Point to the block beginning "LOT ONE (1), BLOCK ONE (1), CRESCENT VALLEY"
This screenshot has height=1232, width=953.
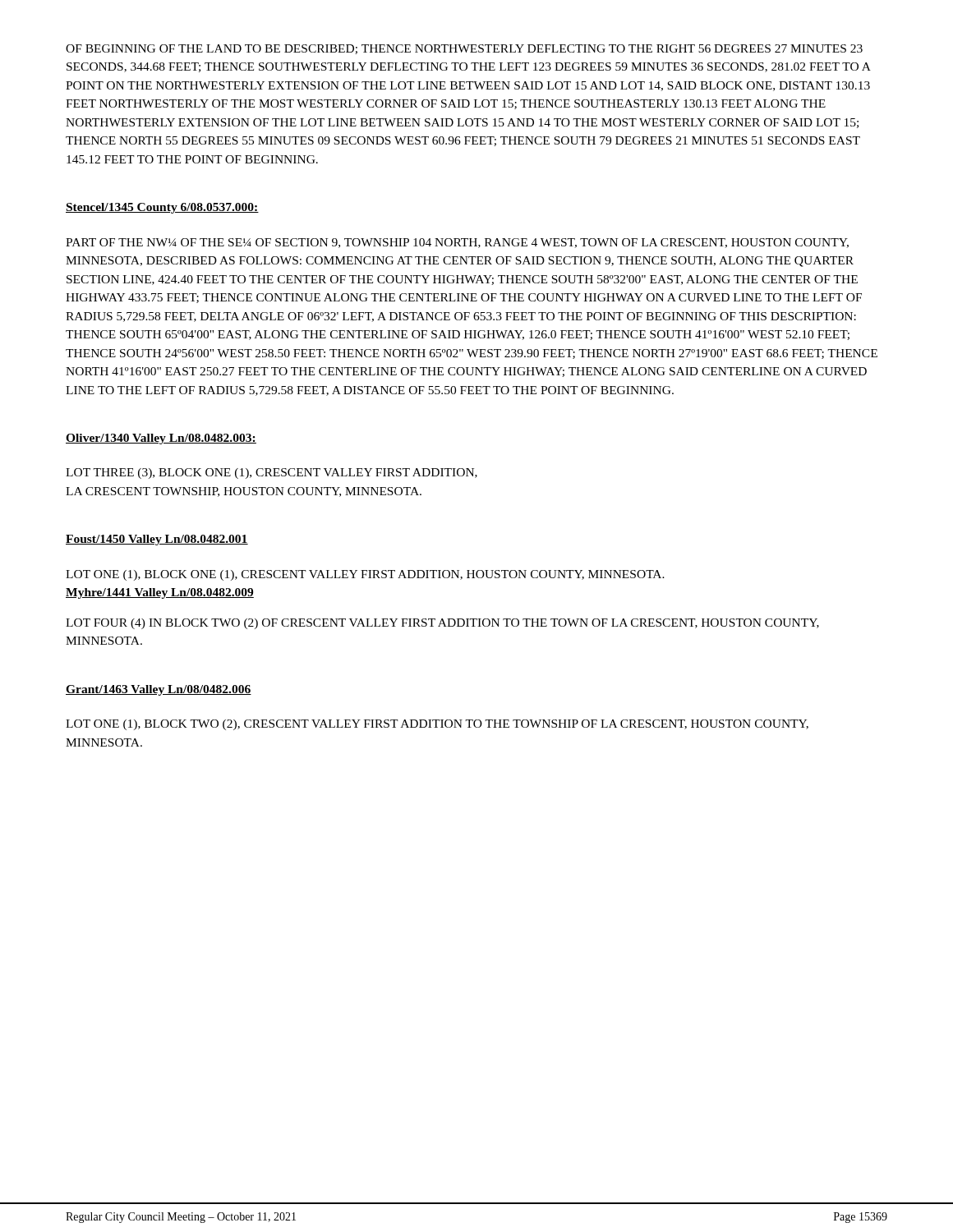(x=365, y=583)
